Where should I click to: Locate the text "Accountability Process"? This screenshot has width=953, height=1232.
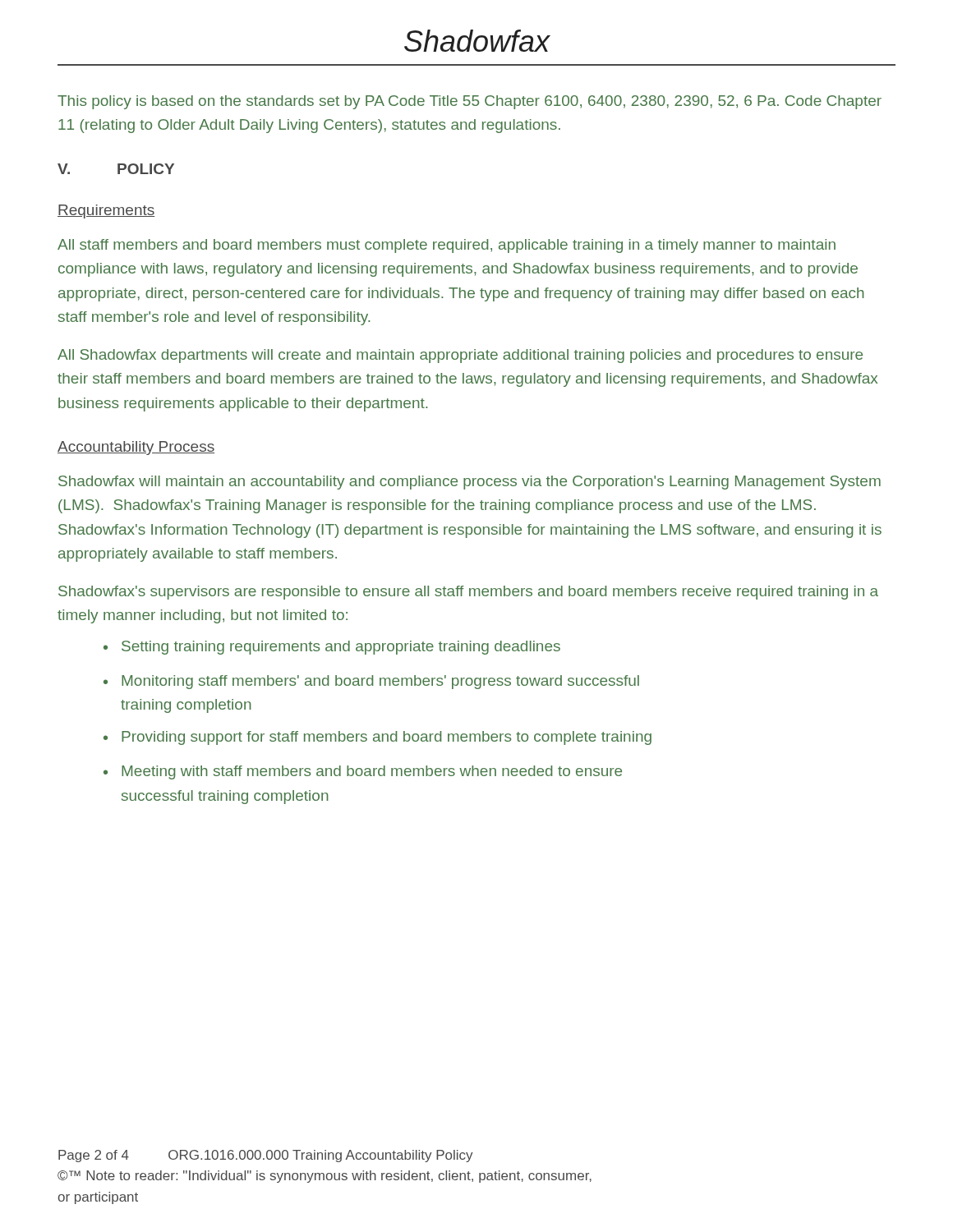click(x=136, y=446)
